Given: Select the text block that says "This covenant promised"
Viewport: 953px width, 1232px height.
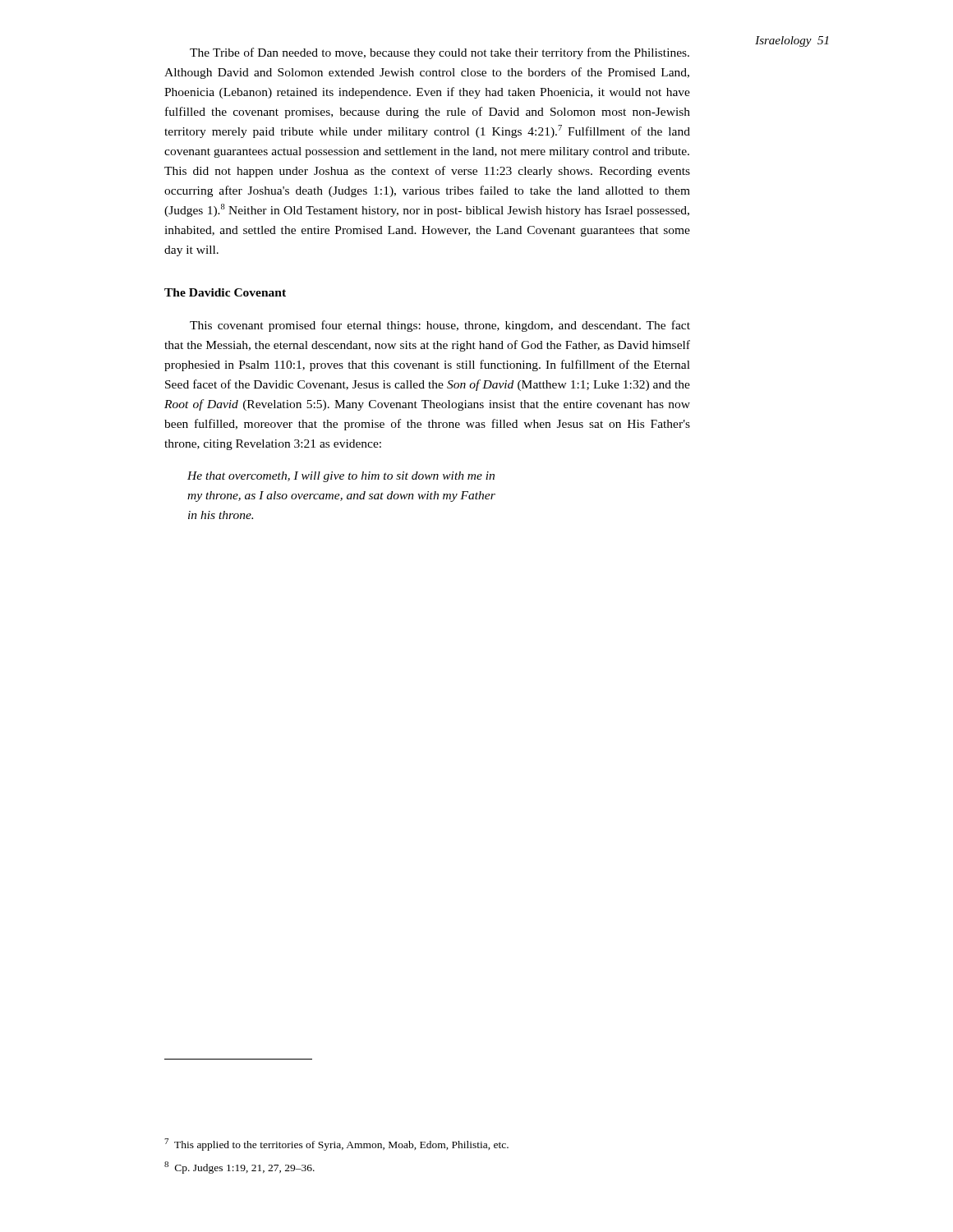Looking at the screenshot, I should pos(427,384).
